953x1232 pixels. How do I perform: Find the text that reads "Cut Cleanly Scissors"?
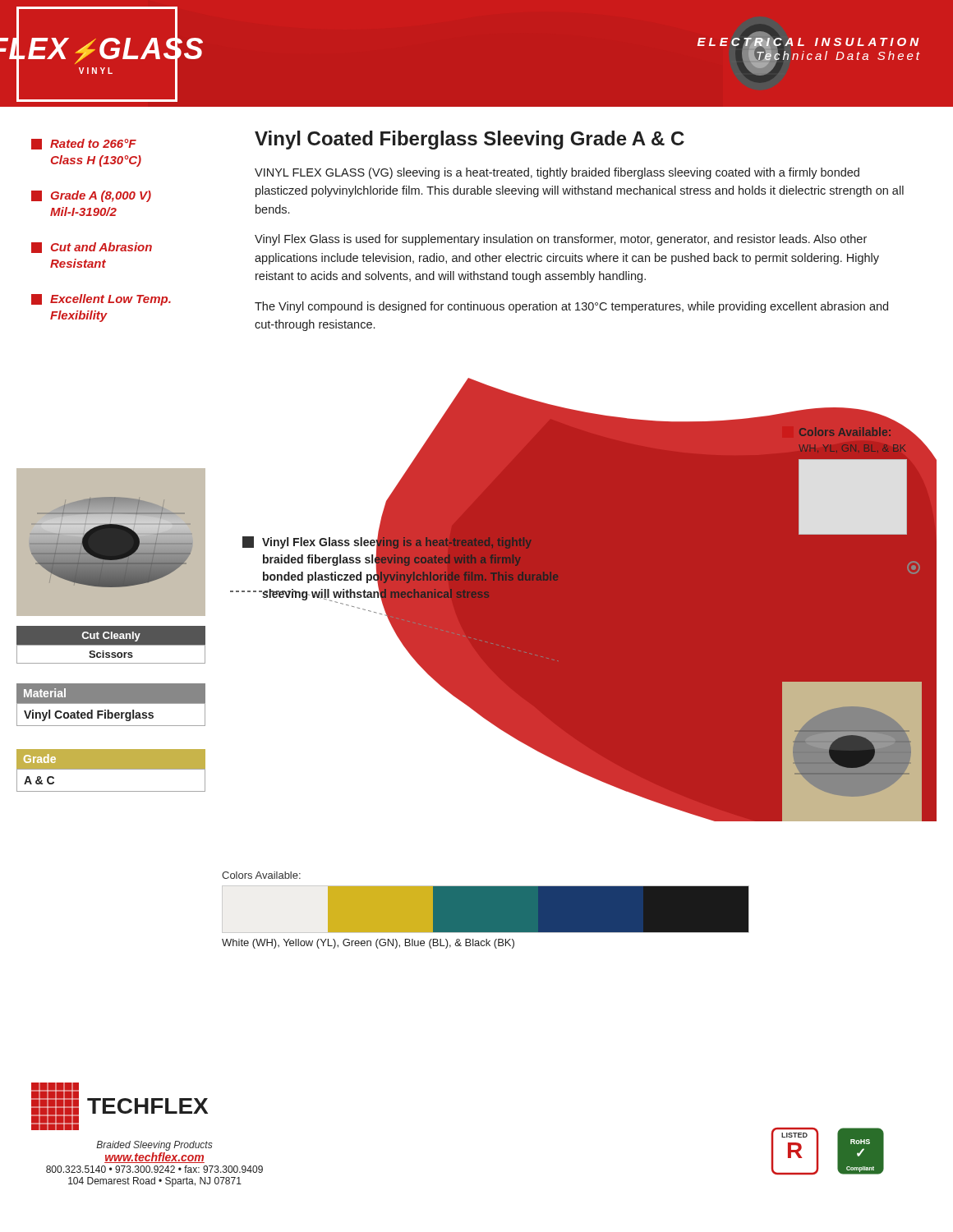pyautogui.click(x=111, y=645)
